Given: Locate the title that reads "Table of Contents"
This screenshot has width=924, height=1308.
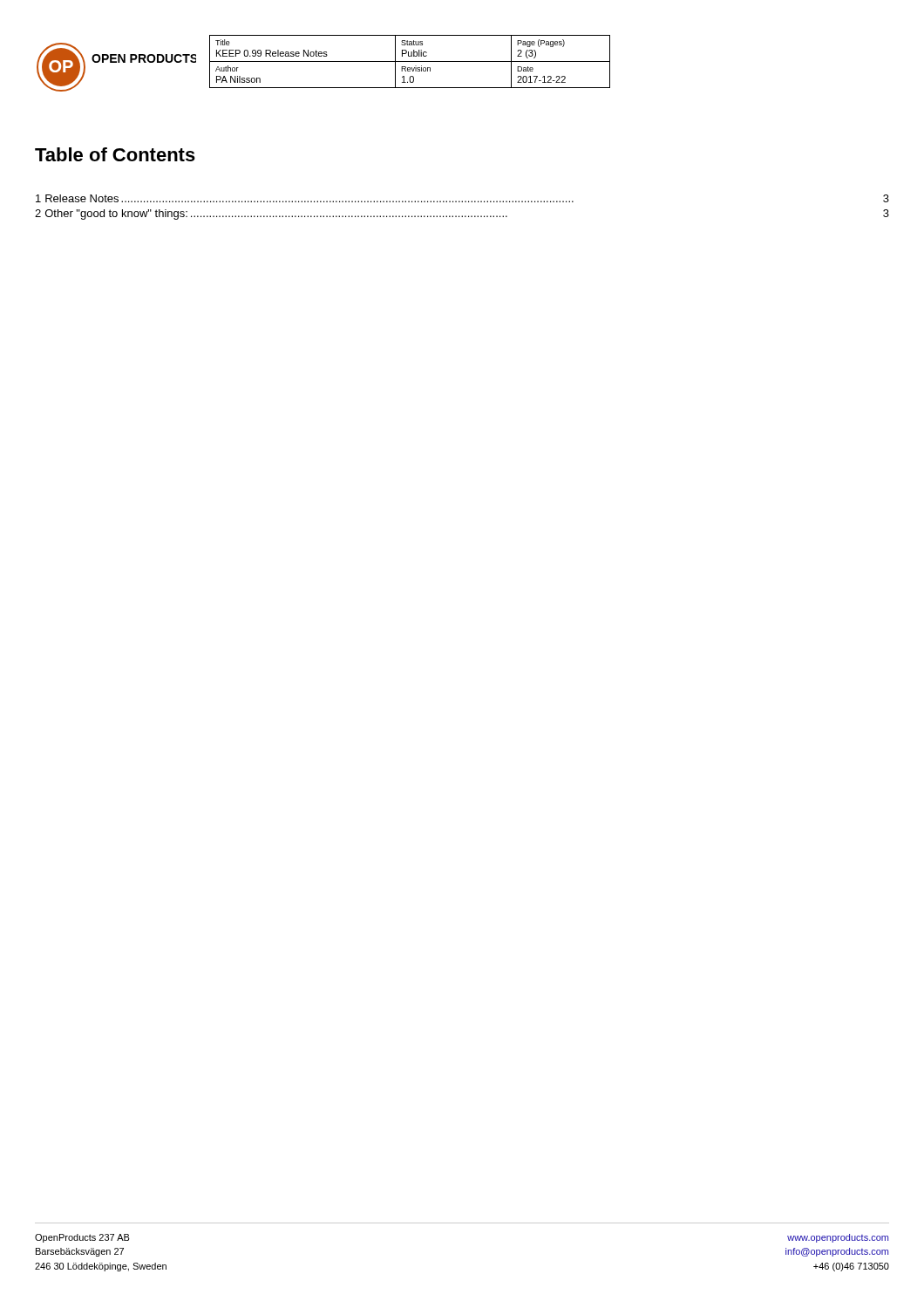Looking at the screenshot, I should coord(115,155).
